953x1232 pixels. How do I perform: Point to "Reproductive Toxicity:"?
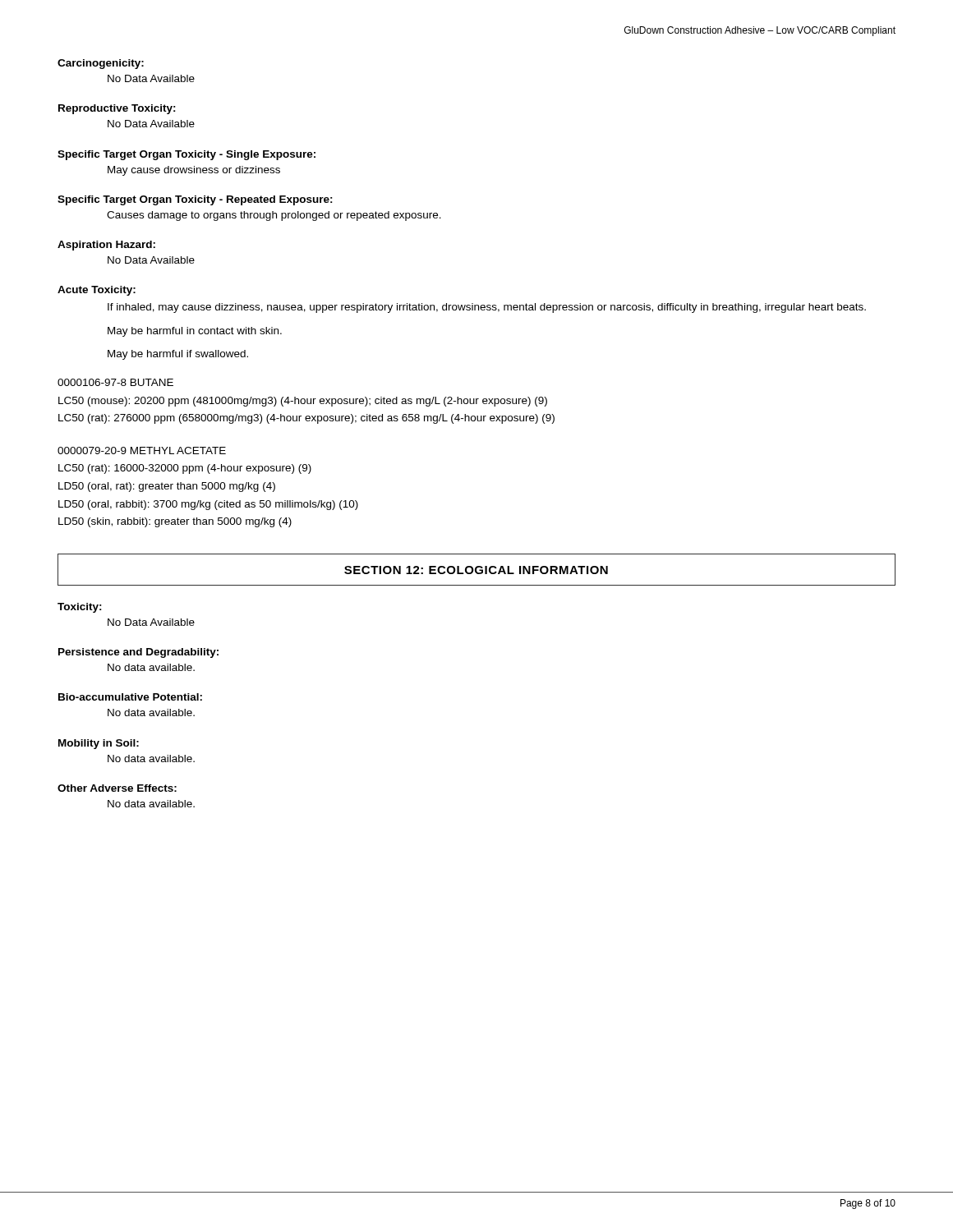click(x=117, y=108)
